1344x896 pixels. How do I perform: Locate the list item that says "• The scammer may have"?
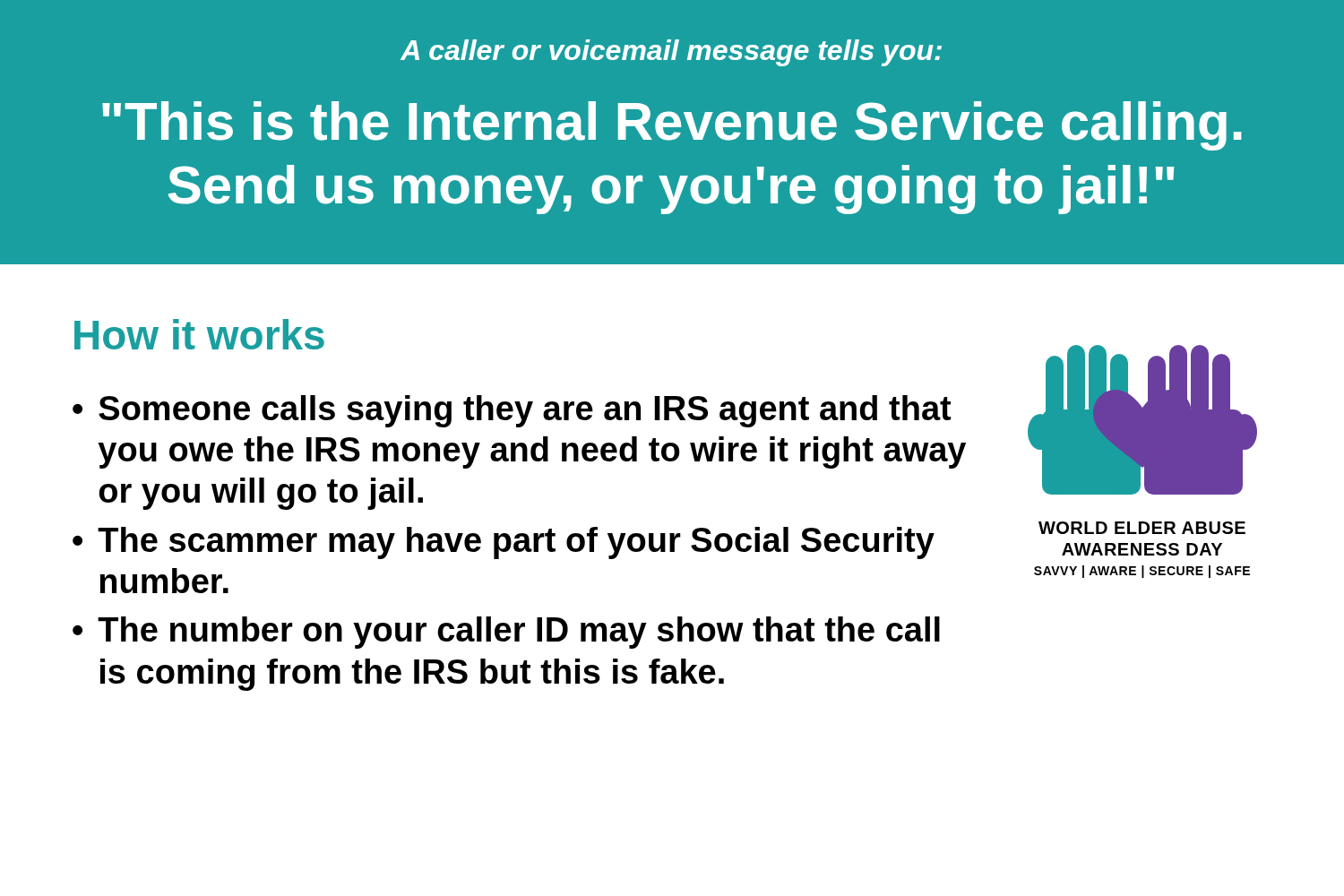[x=520, y=561]
